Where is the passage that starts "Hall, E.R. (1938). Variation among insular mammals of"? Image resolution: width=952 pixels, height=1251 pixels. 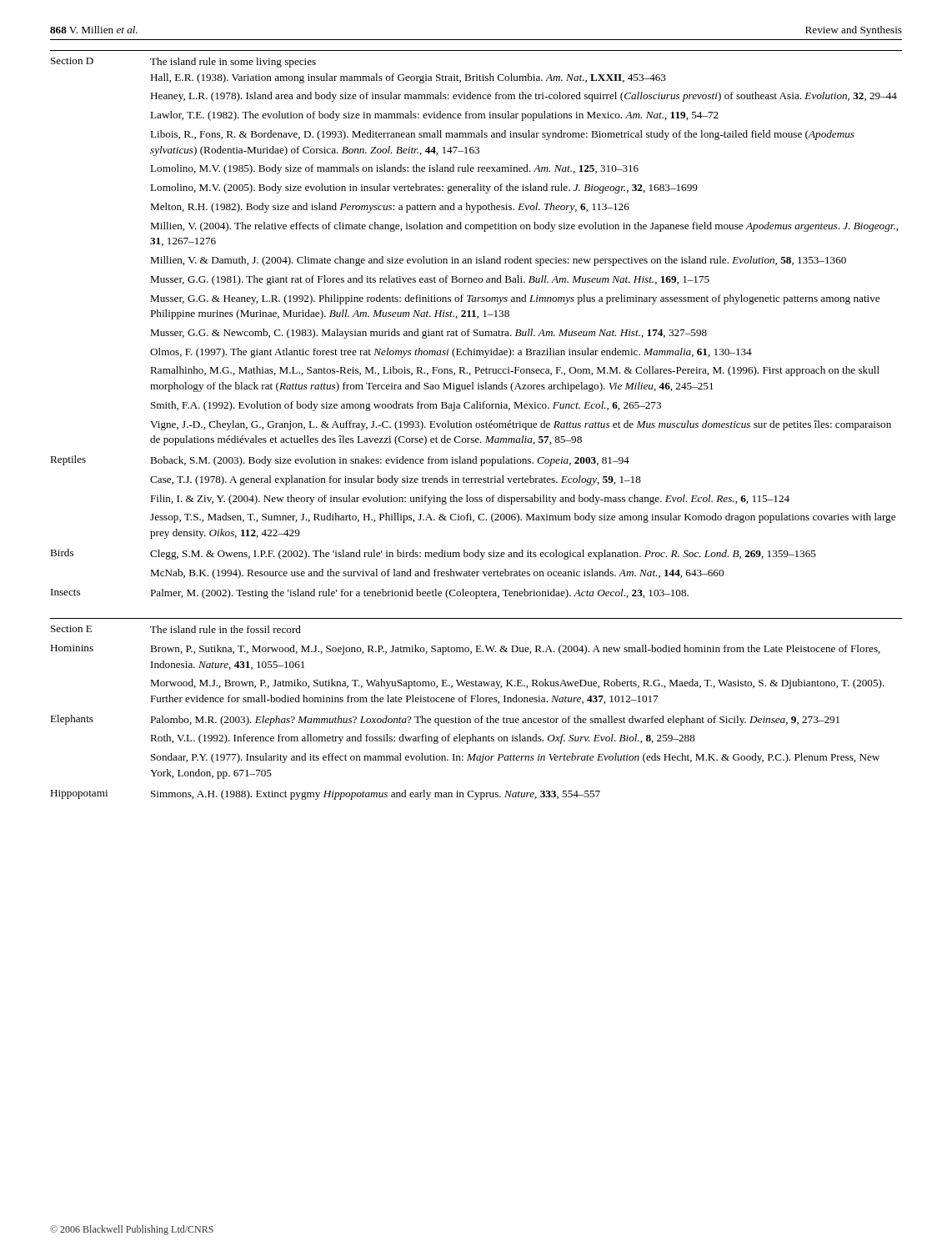tap(476, 261)
